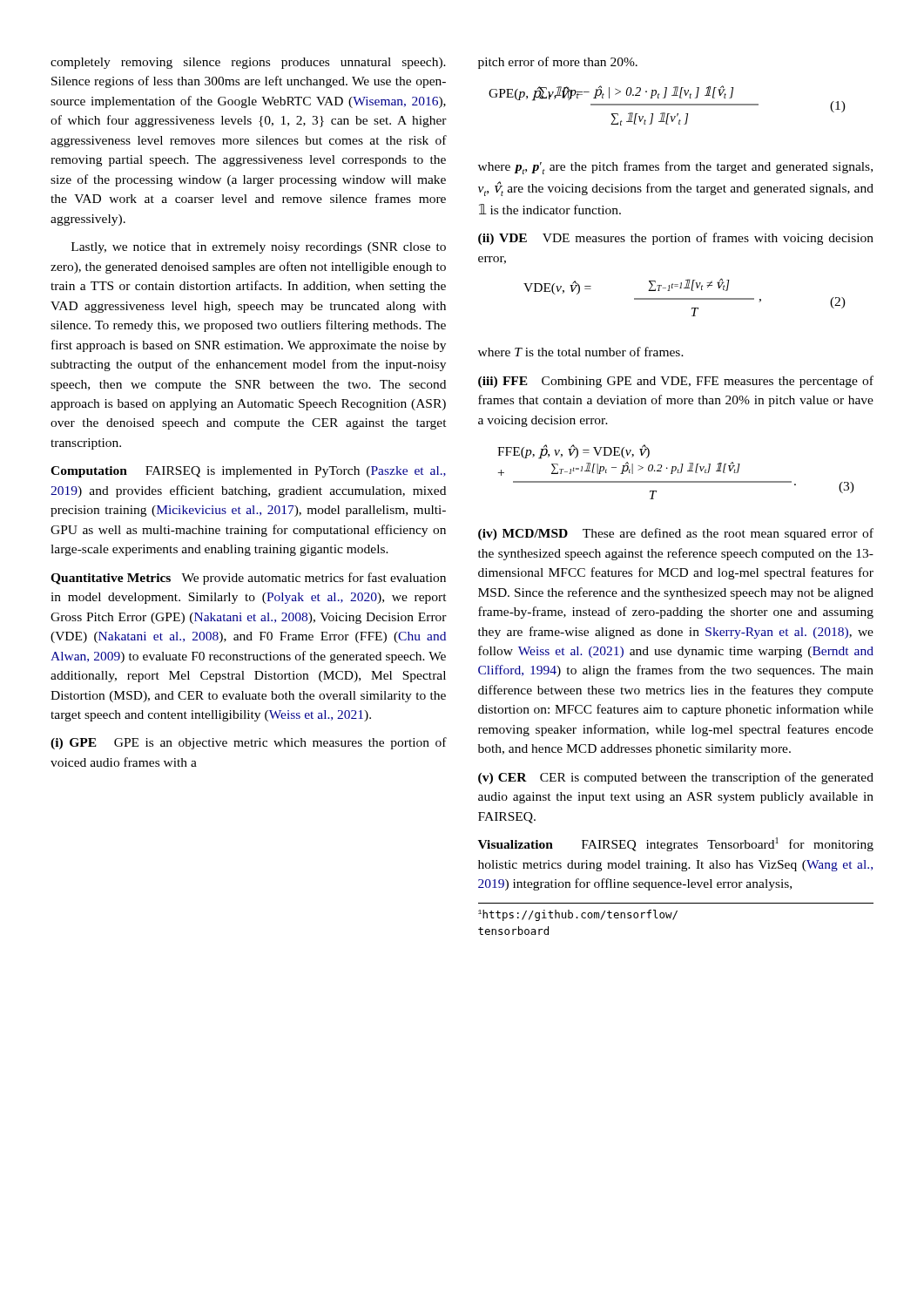Select the text block starting "completely removing silence regions produces unnatural"
Image resolution: width=924 pixels, height=1307 pixels.
[248, 140]
